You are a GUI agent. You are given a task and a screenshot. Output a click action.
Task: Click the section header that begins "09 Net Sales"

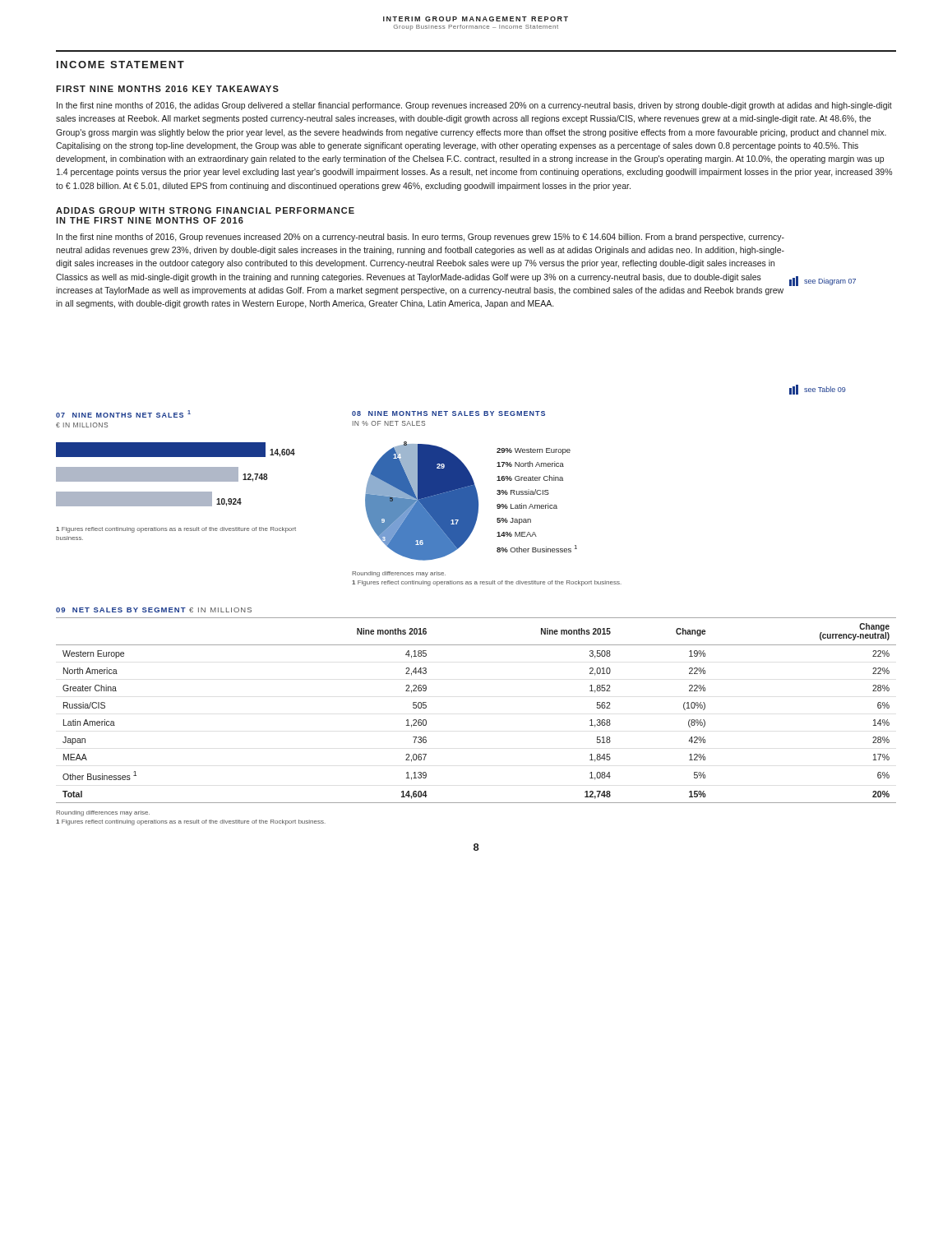pos(154,610)
